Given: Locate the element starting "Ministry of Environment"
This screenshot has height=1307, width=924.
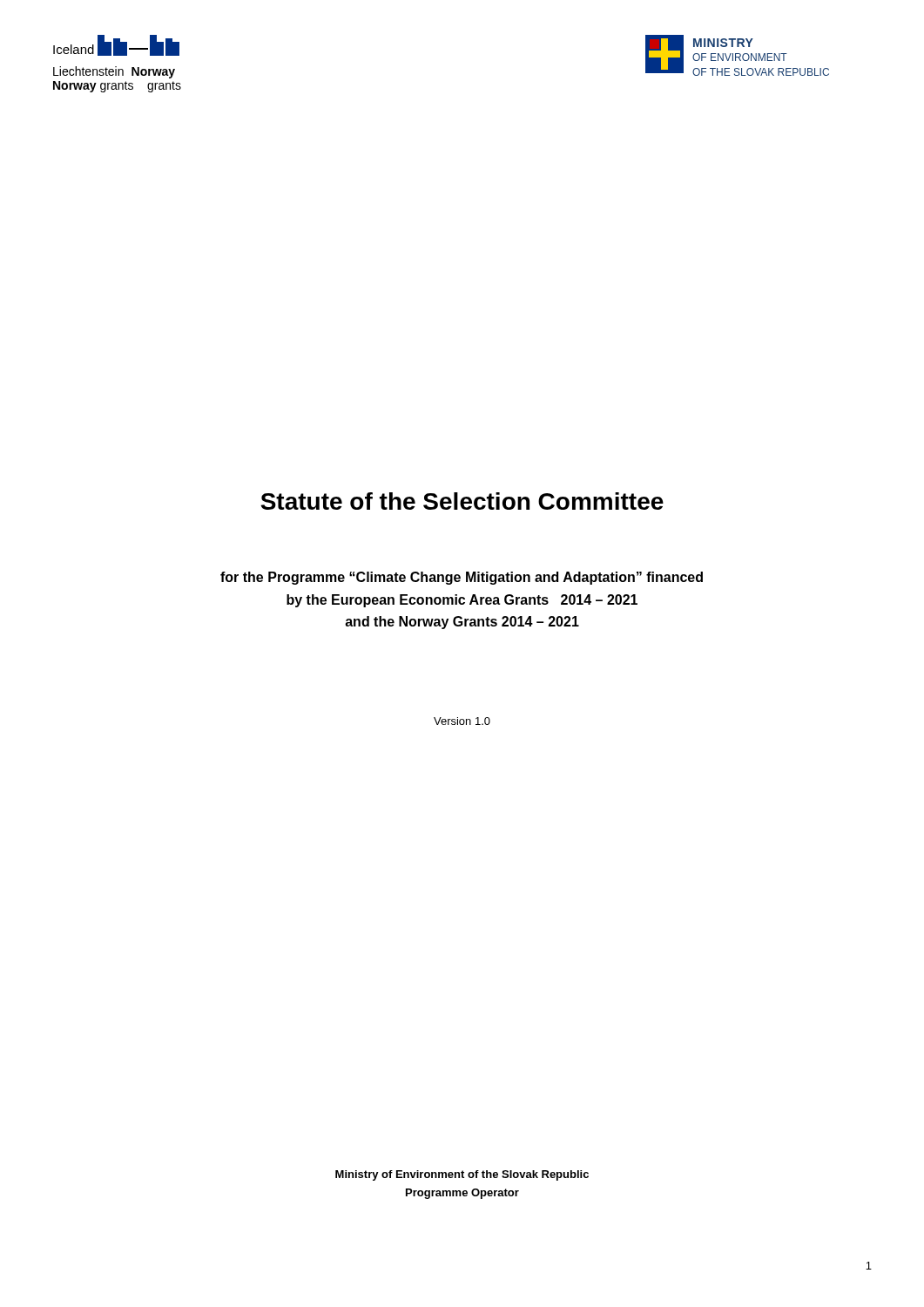Looking at the screenshot, I should (x=462, y=1184).
